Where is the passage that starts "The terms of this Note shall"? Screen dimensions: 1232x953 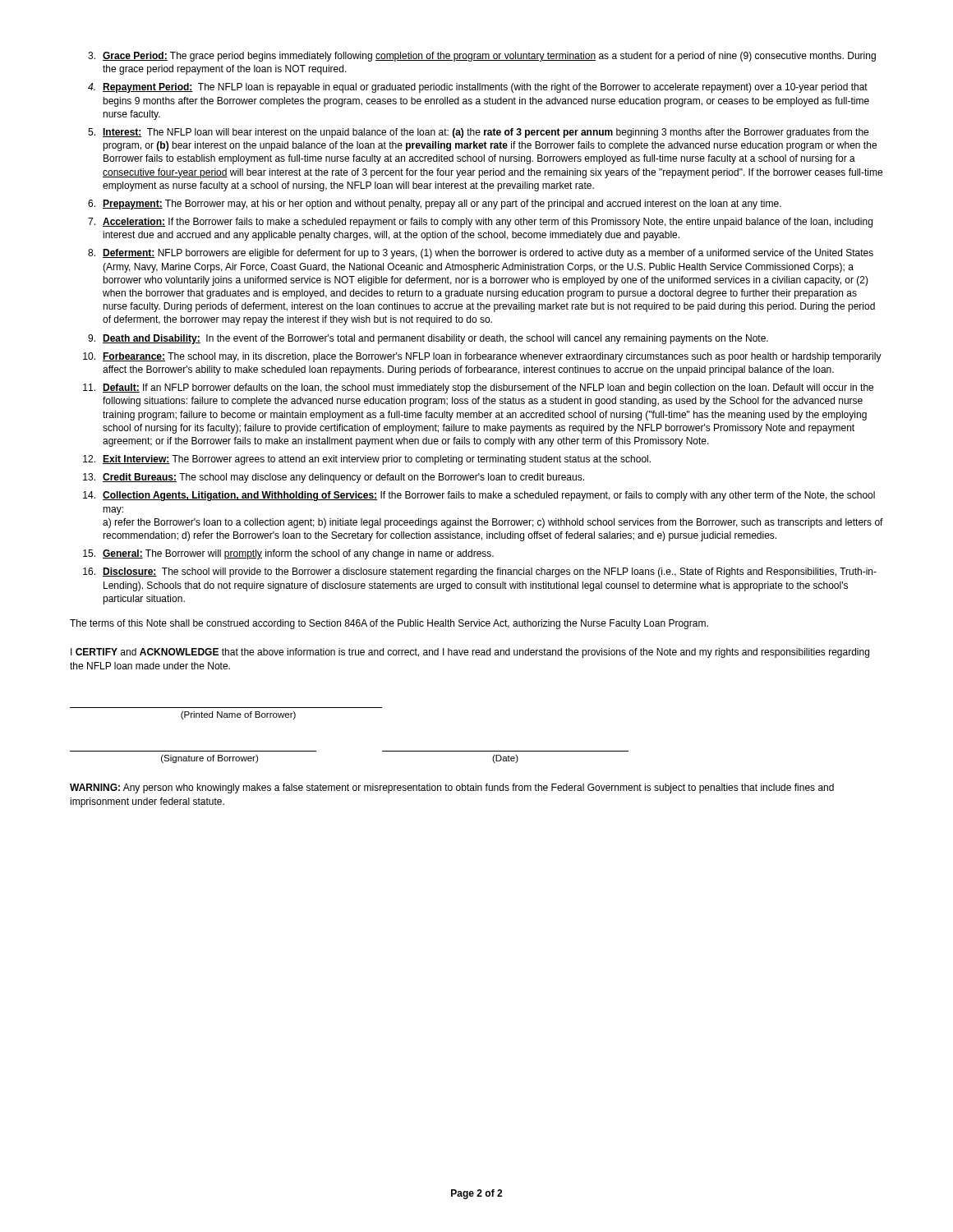389,623
